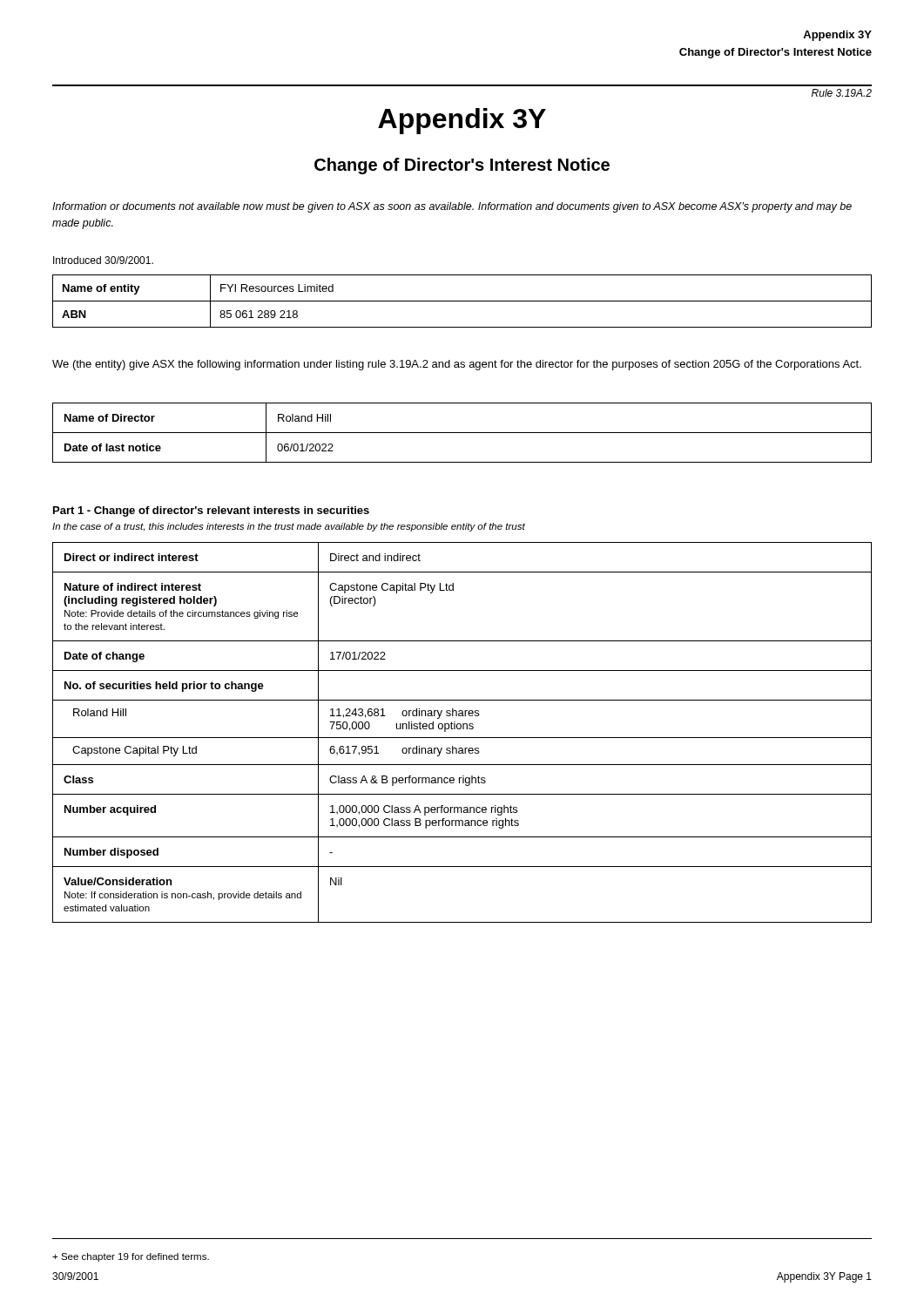
Task: Locate the table with the text "85 061 289 218"
Action: point(462,301)
